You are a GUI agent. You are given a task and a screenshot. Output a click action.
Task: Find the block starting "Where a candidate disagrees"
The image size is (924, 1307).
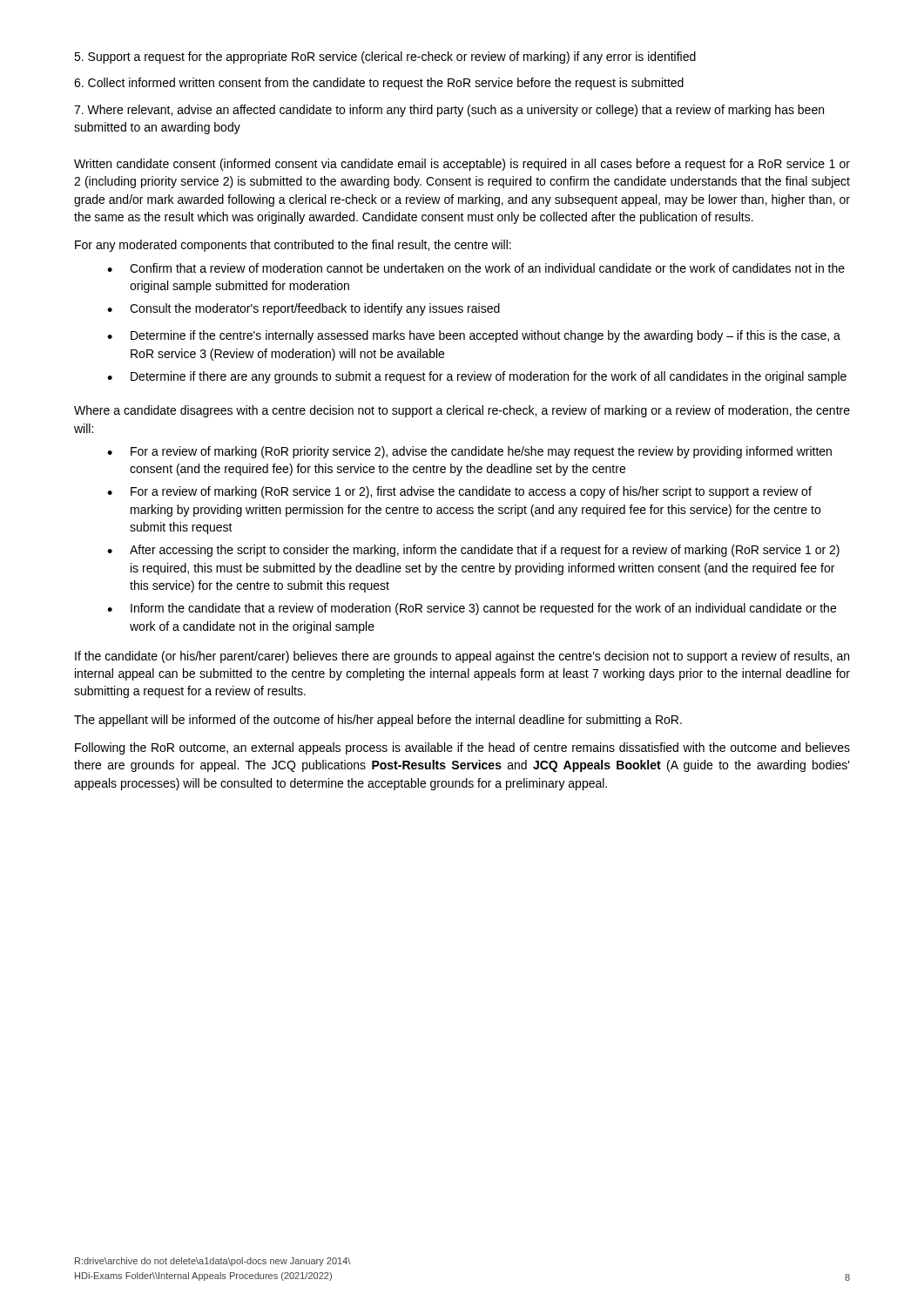[462, 420]
